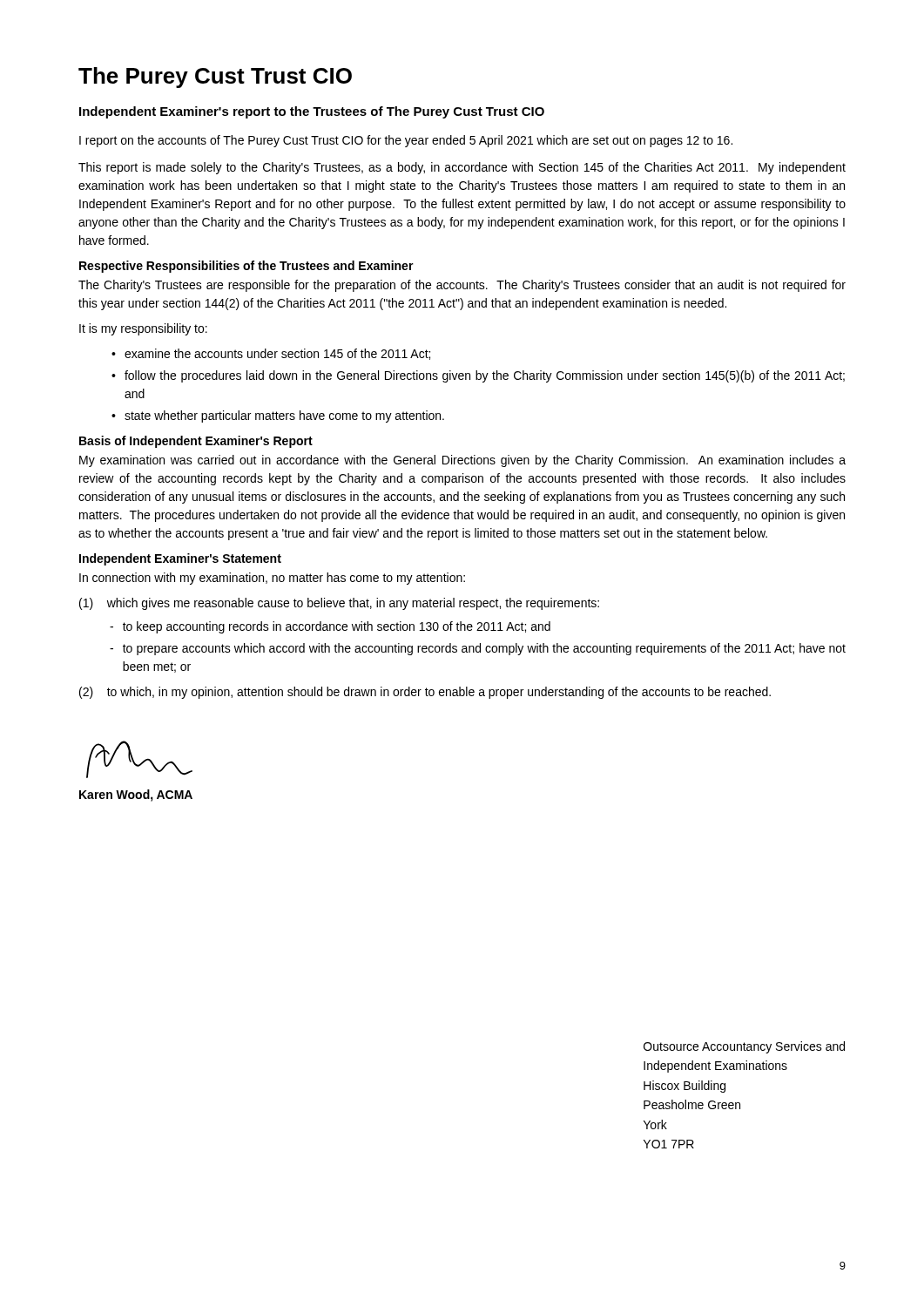Select the text starting "• follow the procedures laid down in the"
924x1307 pixels.
click(x=479, y=385)
